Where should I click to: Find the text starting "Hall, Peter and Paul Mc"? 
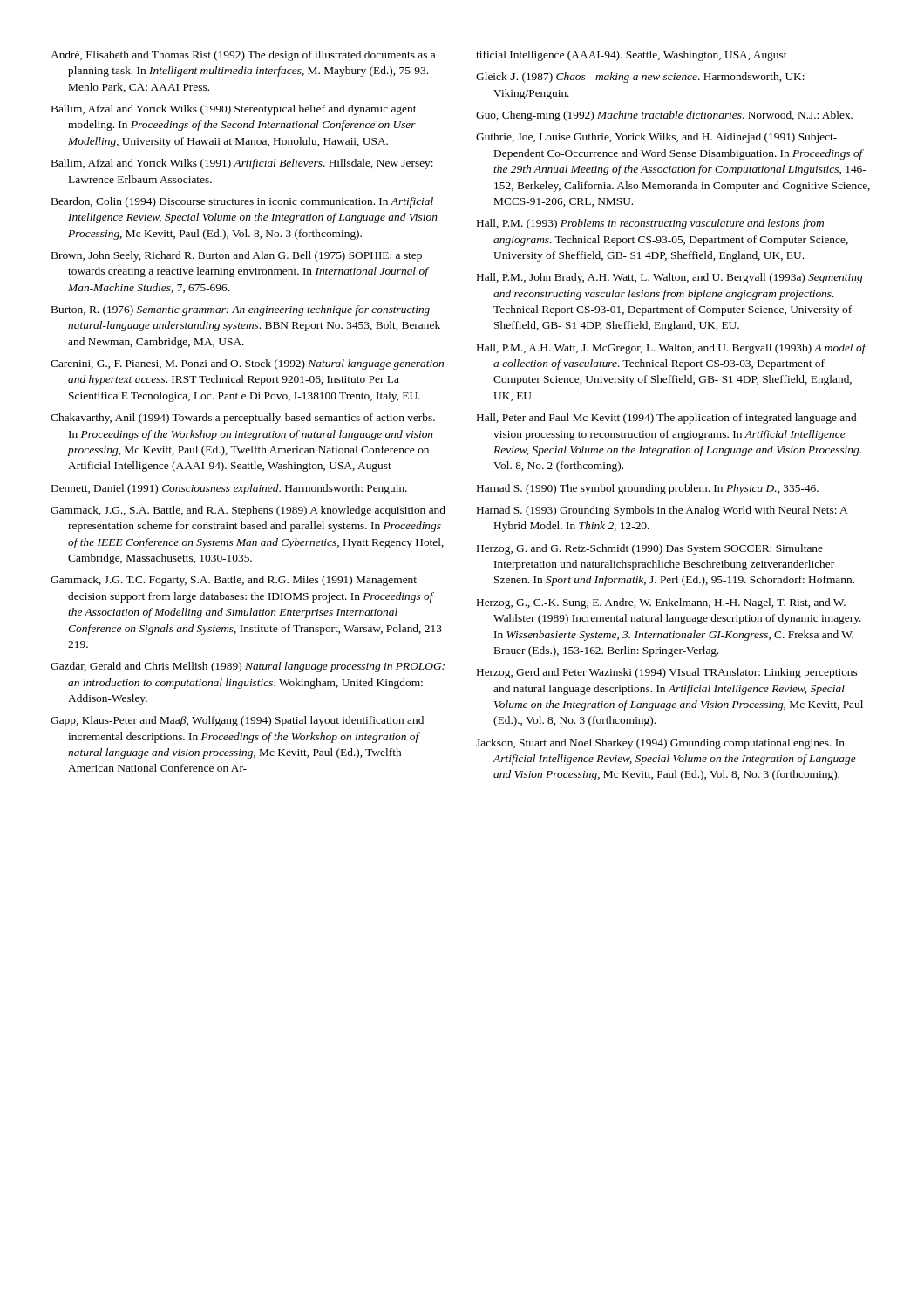[x=669, y=441]
